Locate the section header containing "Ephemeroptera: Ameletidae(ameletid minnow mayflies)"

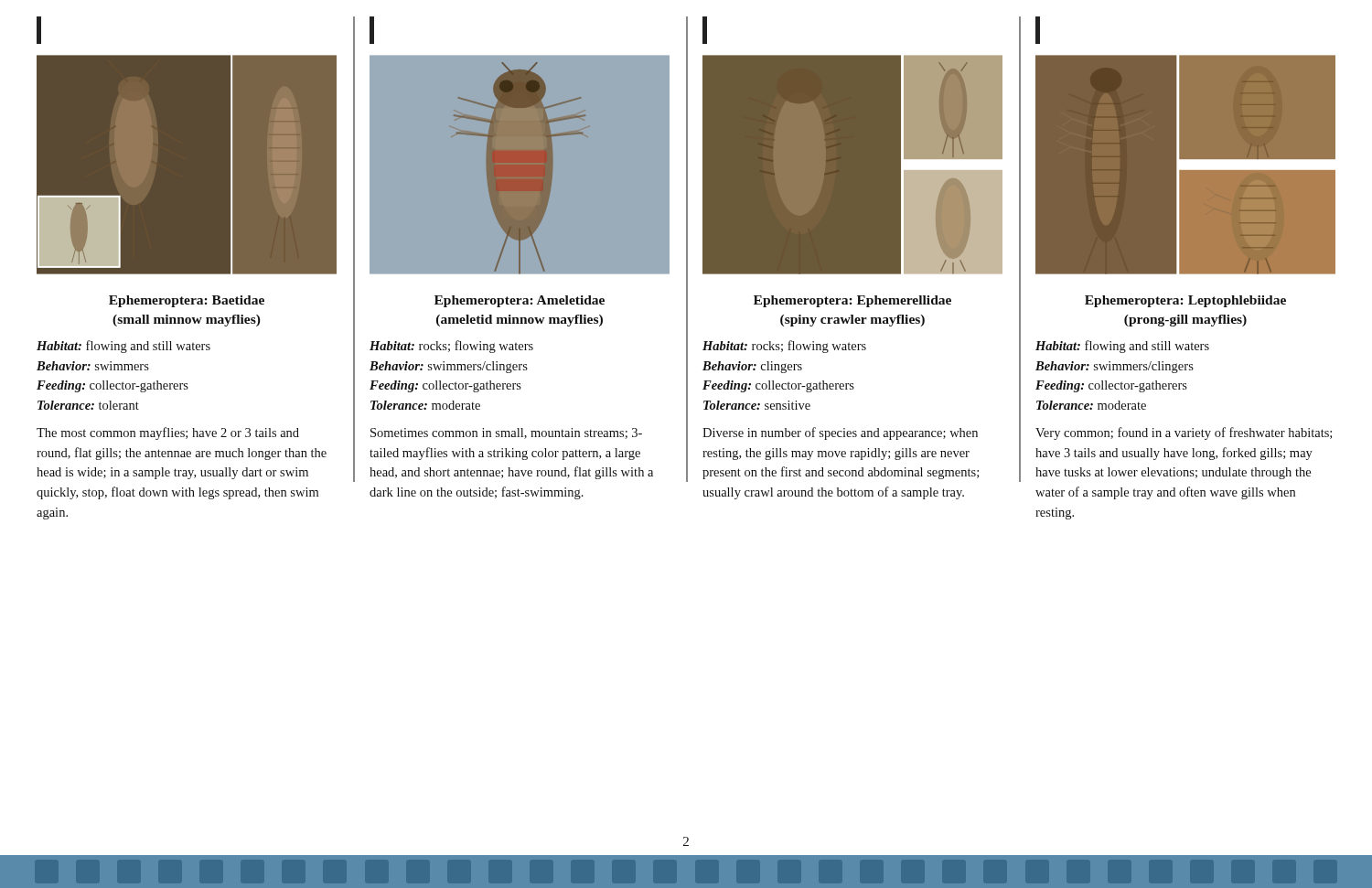coord(520,309)
